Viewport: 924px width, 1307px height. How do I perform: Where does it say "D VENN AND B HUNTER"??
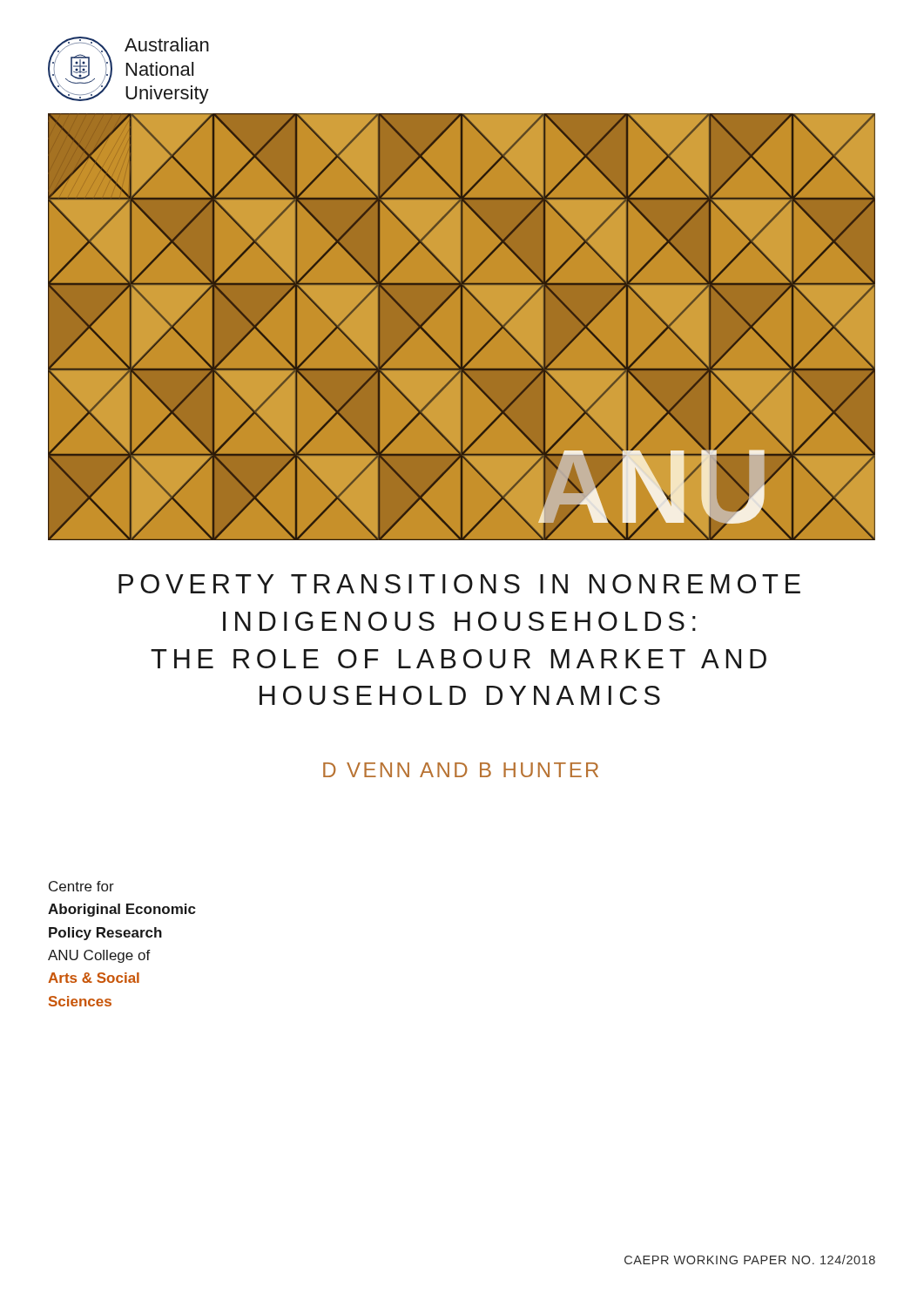462,770
